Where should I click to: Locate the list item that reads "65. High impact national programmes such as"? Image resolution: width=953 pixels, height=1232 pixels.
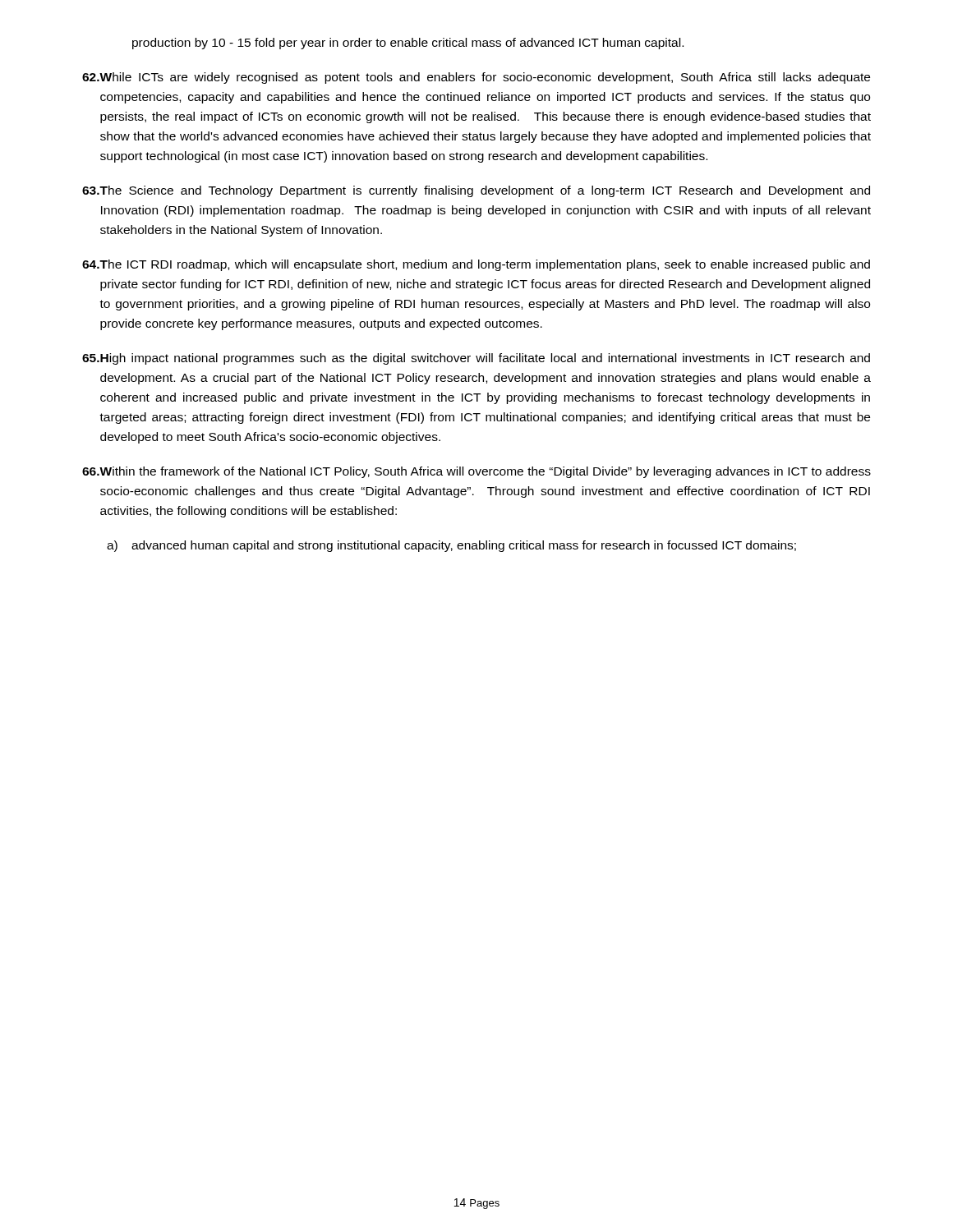pyautogui.click(x=476, y=398)
